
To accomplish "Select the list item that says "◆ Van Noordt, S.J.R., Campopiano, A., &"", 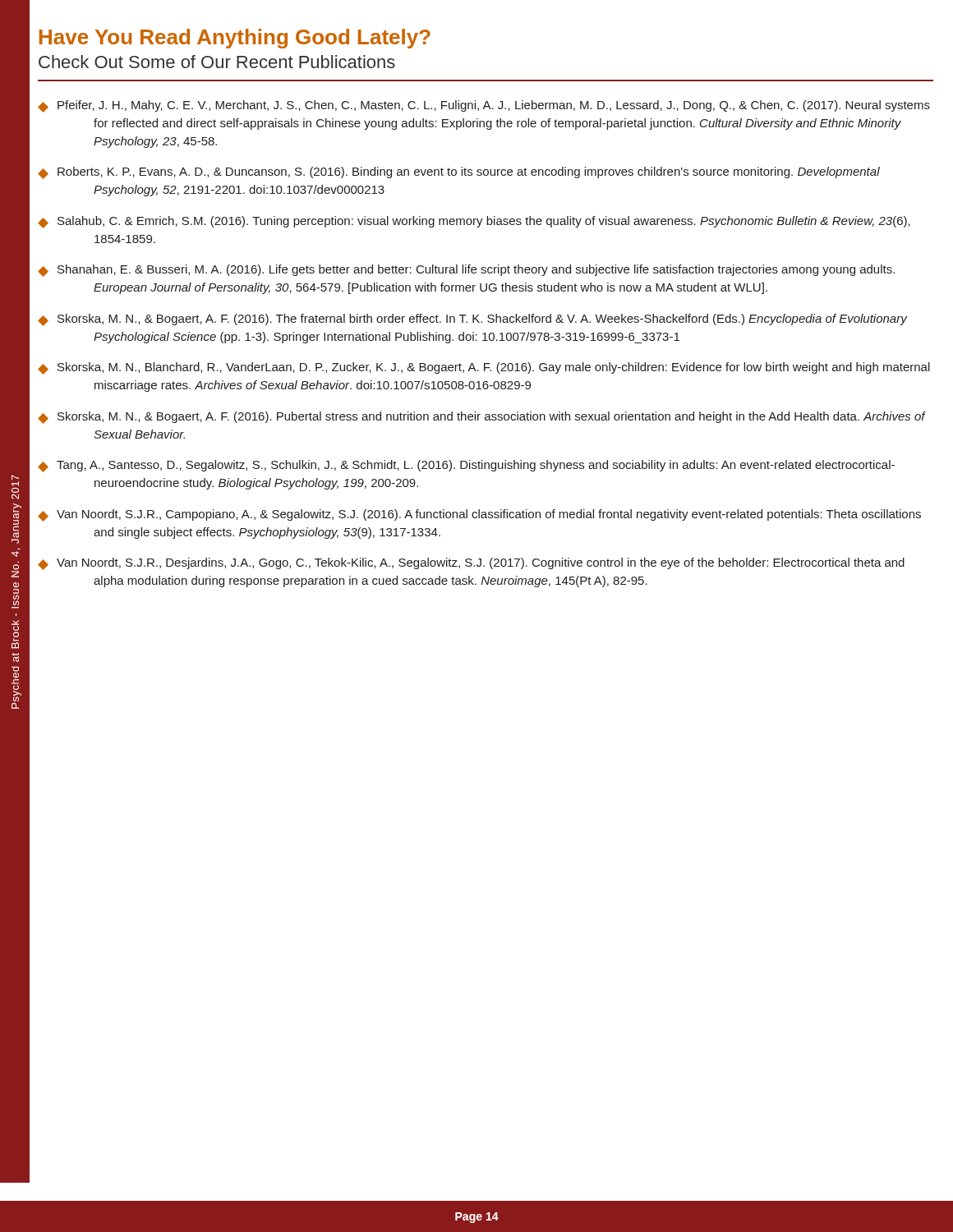I will coord(486,523).
